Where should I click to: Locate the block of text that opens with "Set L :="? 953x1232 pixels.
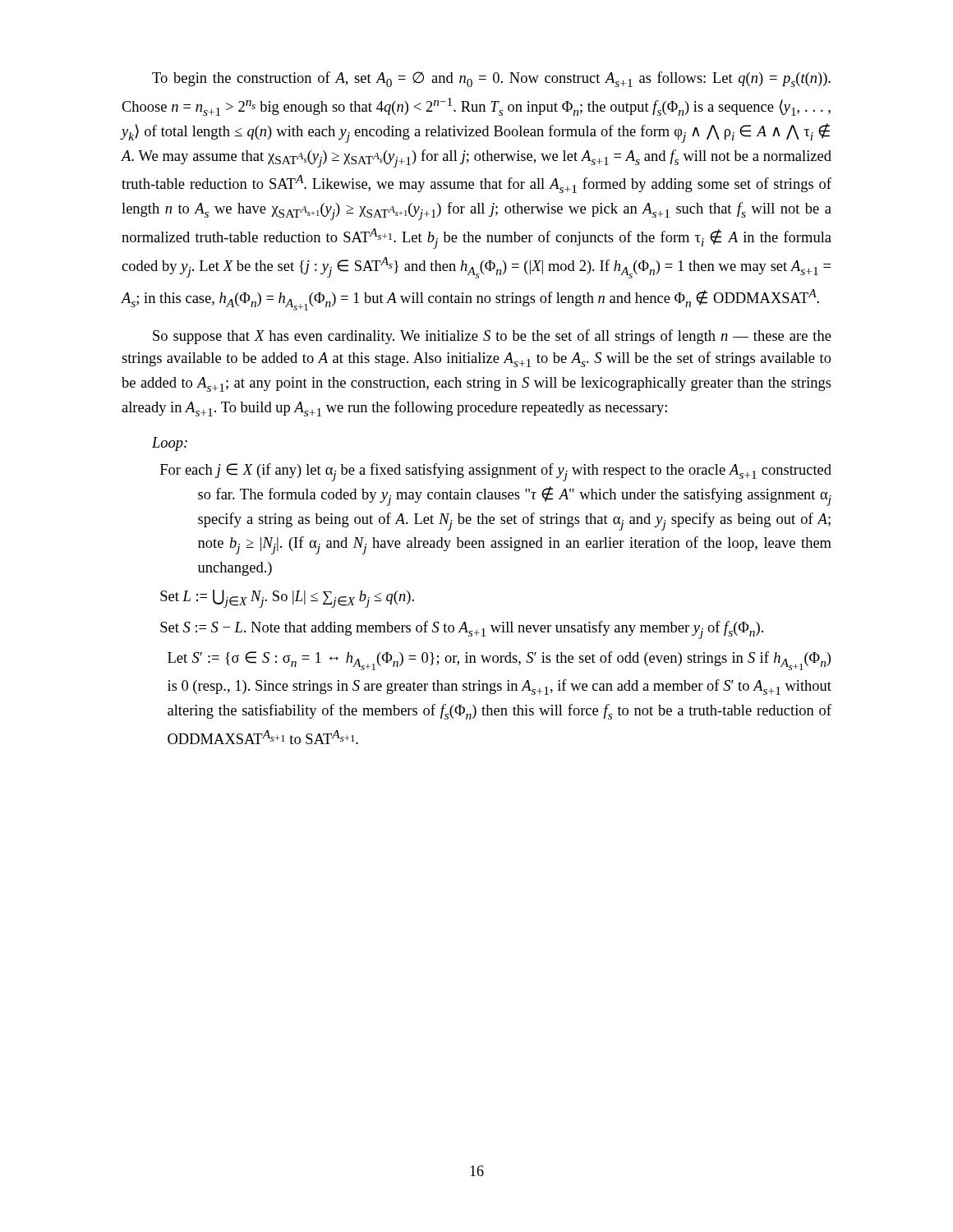(287, 598)
